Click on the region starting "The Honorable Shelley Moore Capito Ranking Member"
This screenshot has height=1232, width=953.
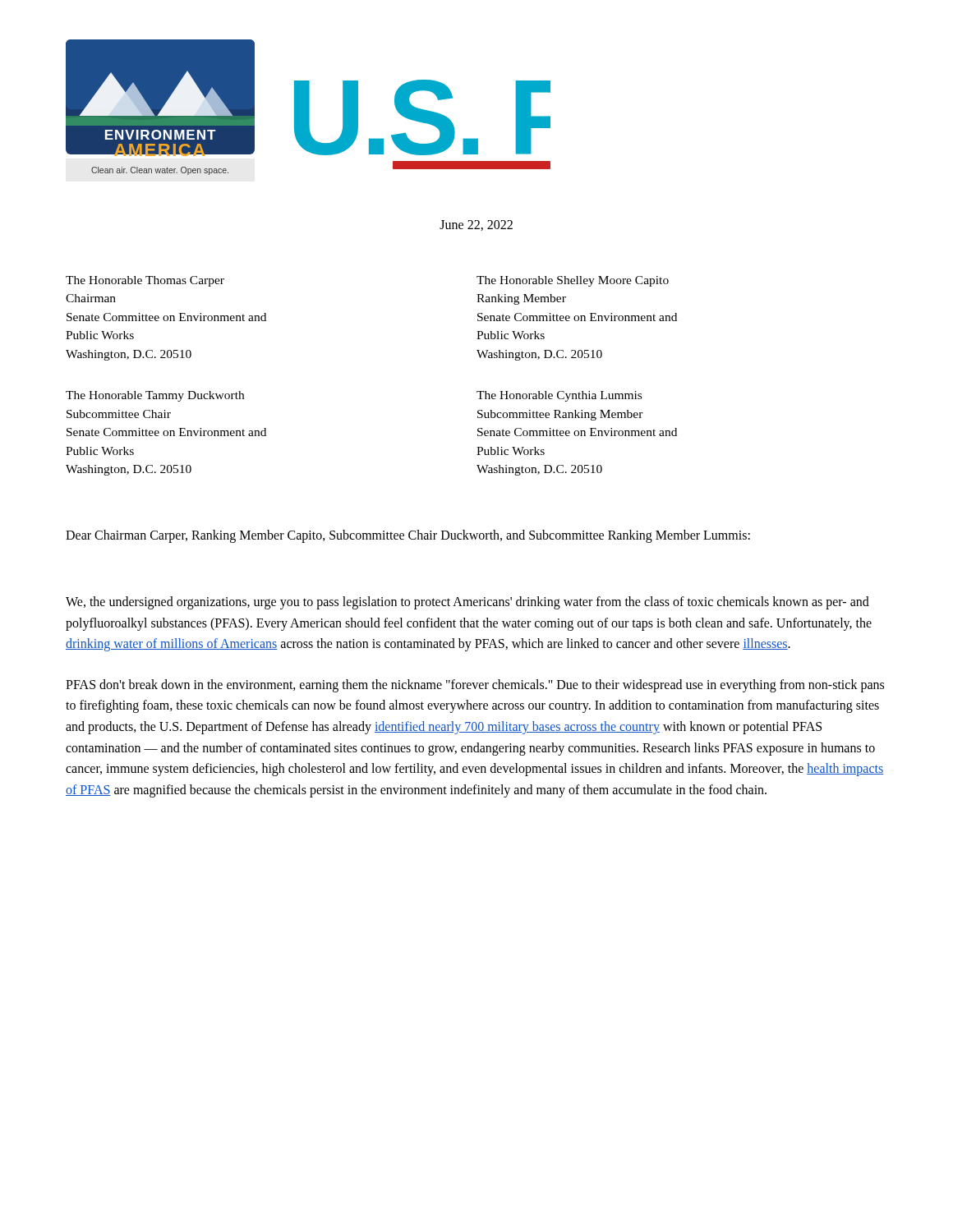pos(577,317)
